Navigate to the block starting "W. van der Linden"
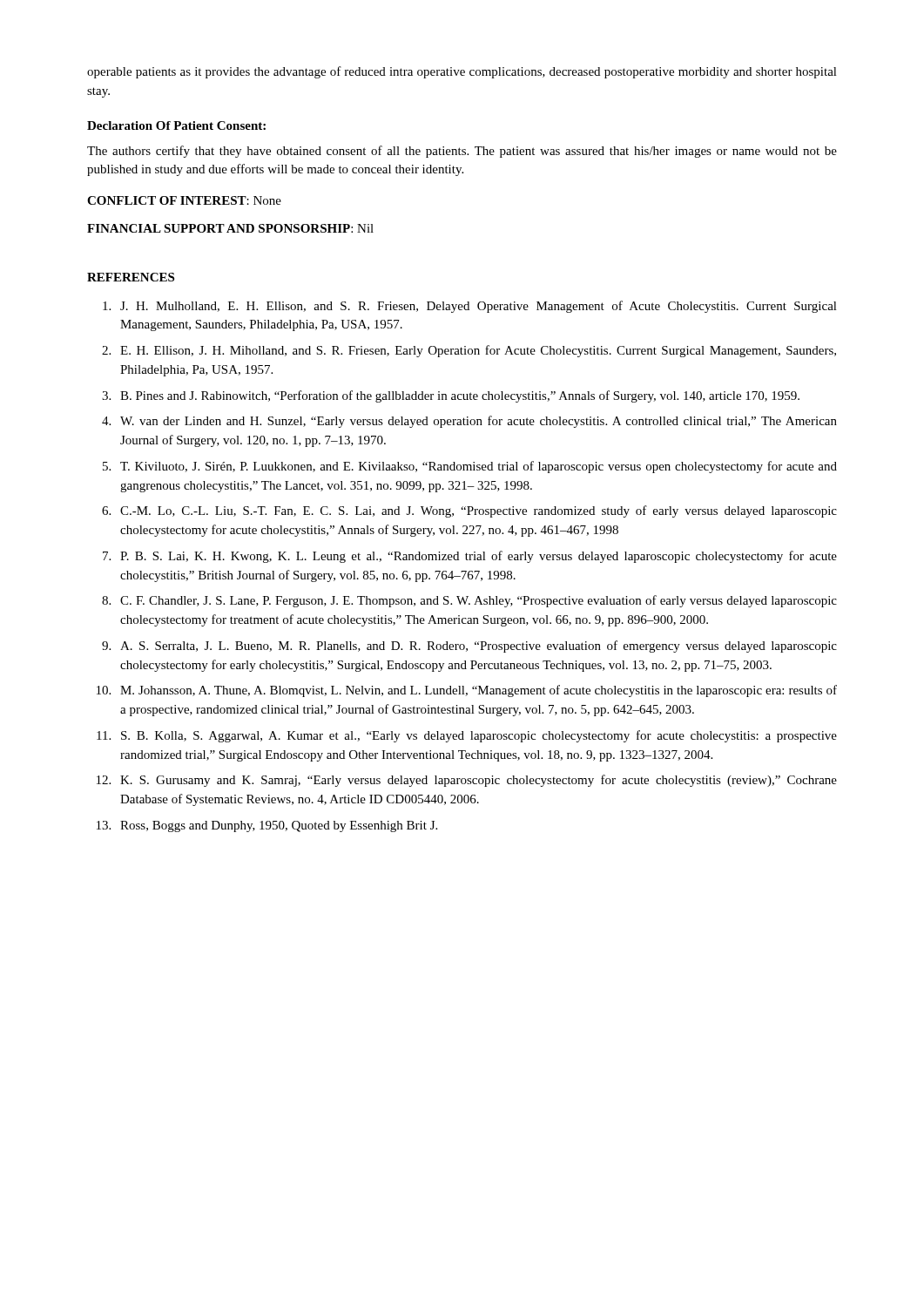This screenshot has width=924, height=1307. pyautogui.click(x=462, y=431)
